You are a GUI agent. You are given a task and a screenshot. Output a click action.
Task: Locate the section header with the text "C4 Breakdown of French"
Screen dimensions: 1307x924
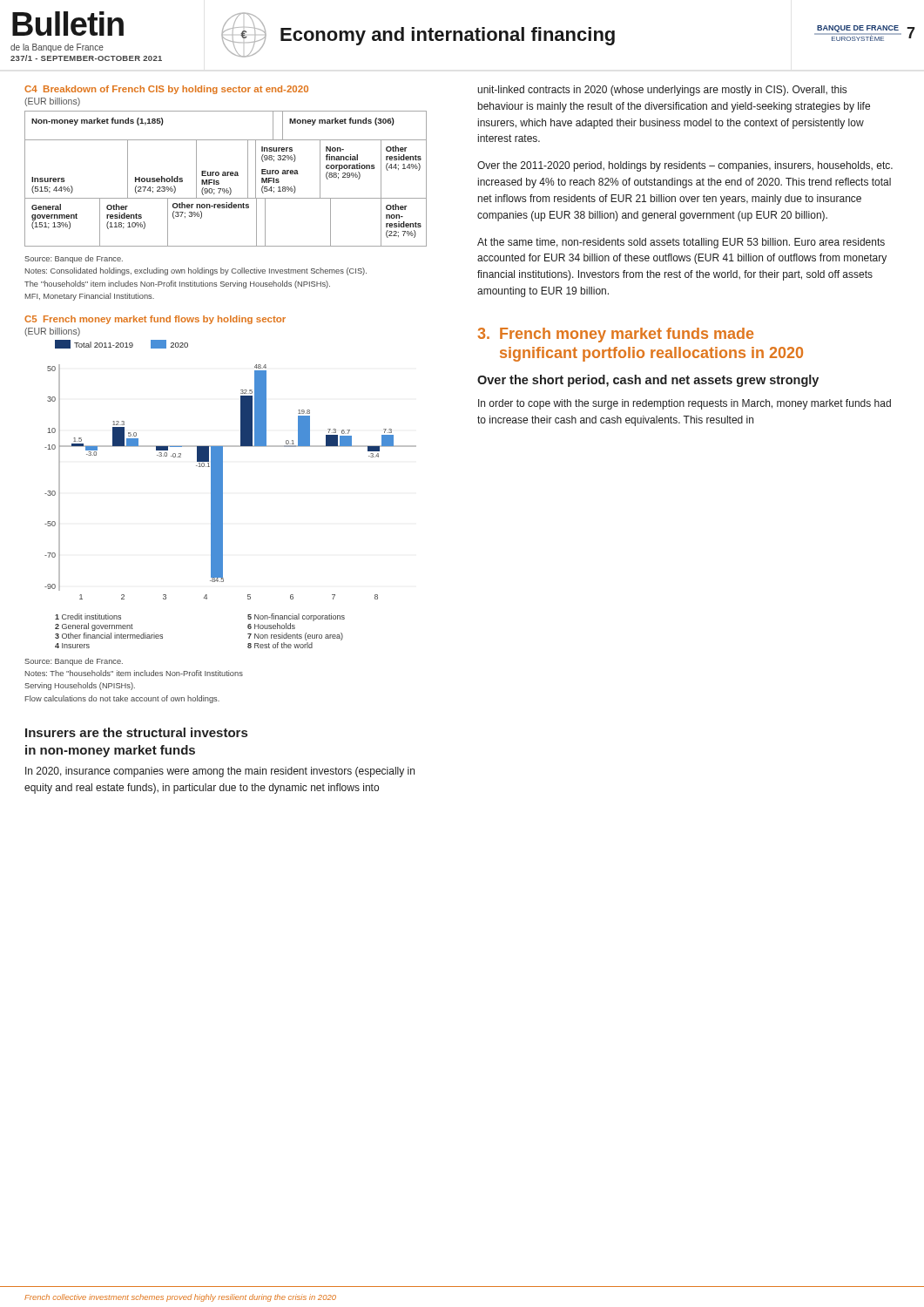(x=167, y=89)
